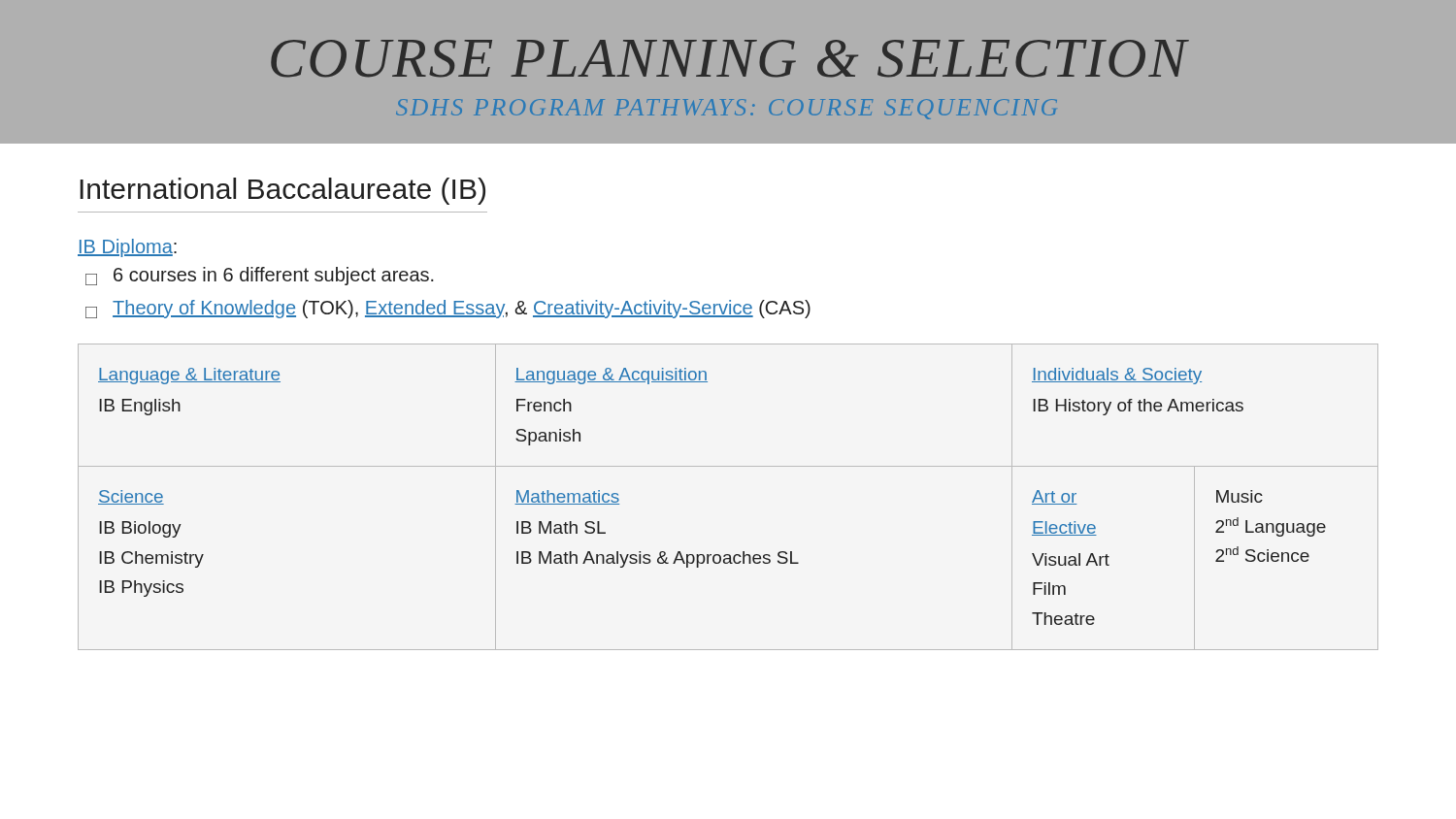Locate the text "IB Diploma:"

[128, 246]
